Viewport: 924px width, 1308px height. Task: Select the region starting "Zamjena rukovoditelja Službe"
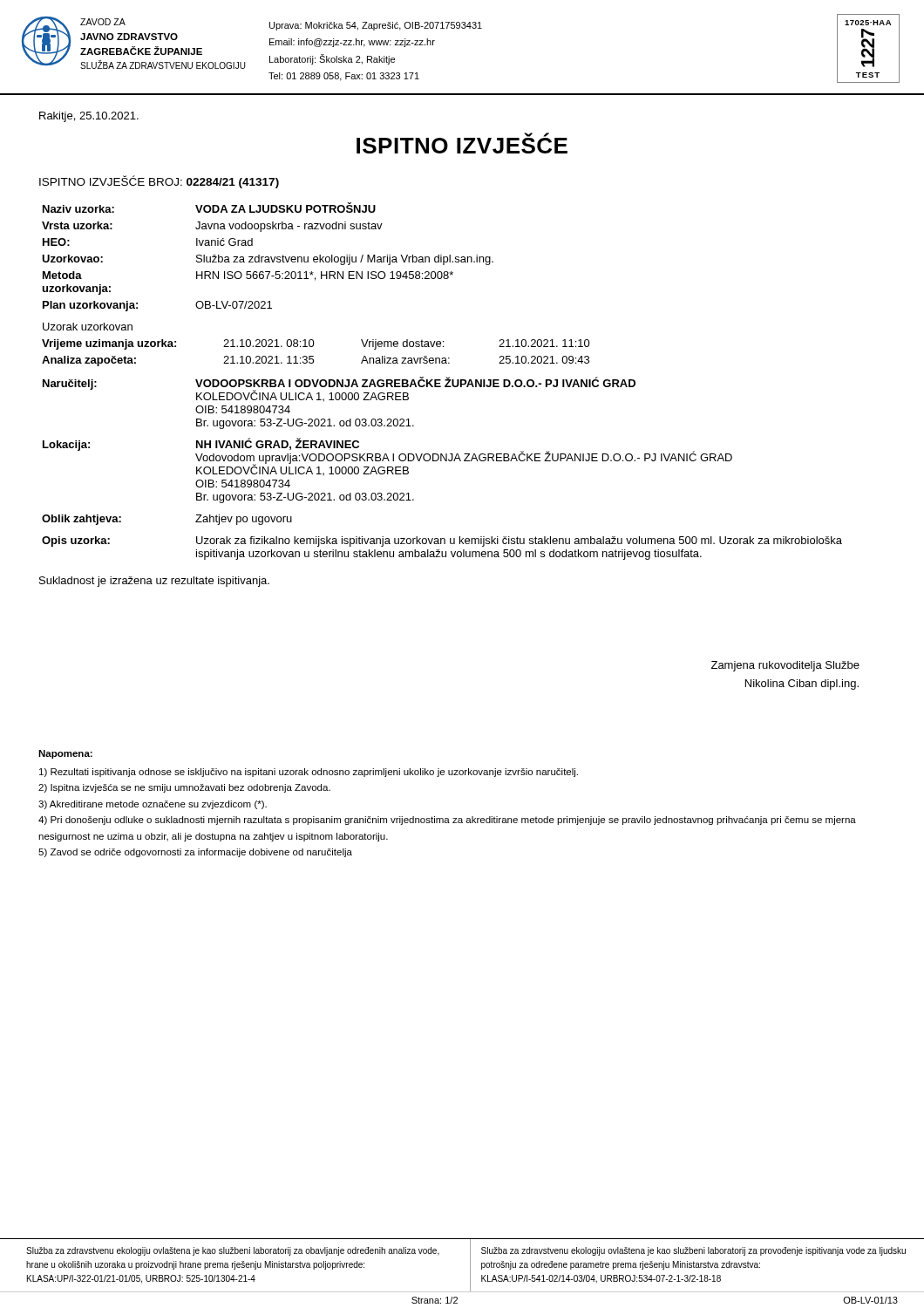(x=785, y=674)
